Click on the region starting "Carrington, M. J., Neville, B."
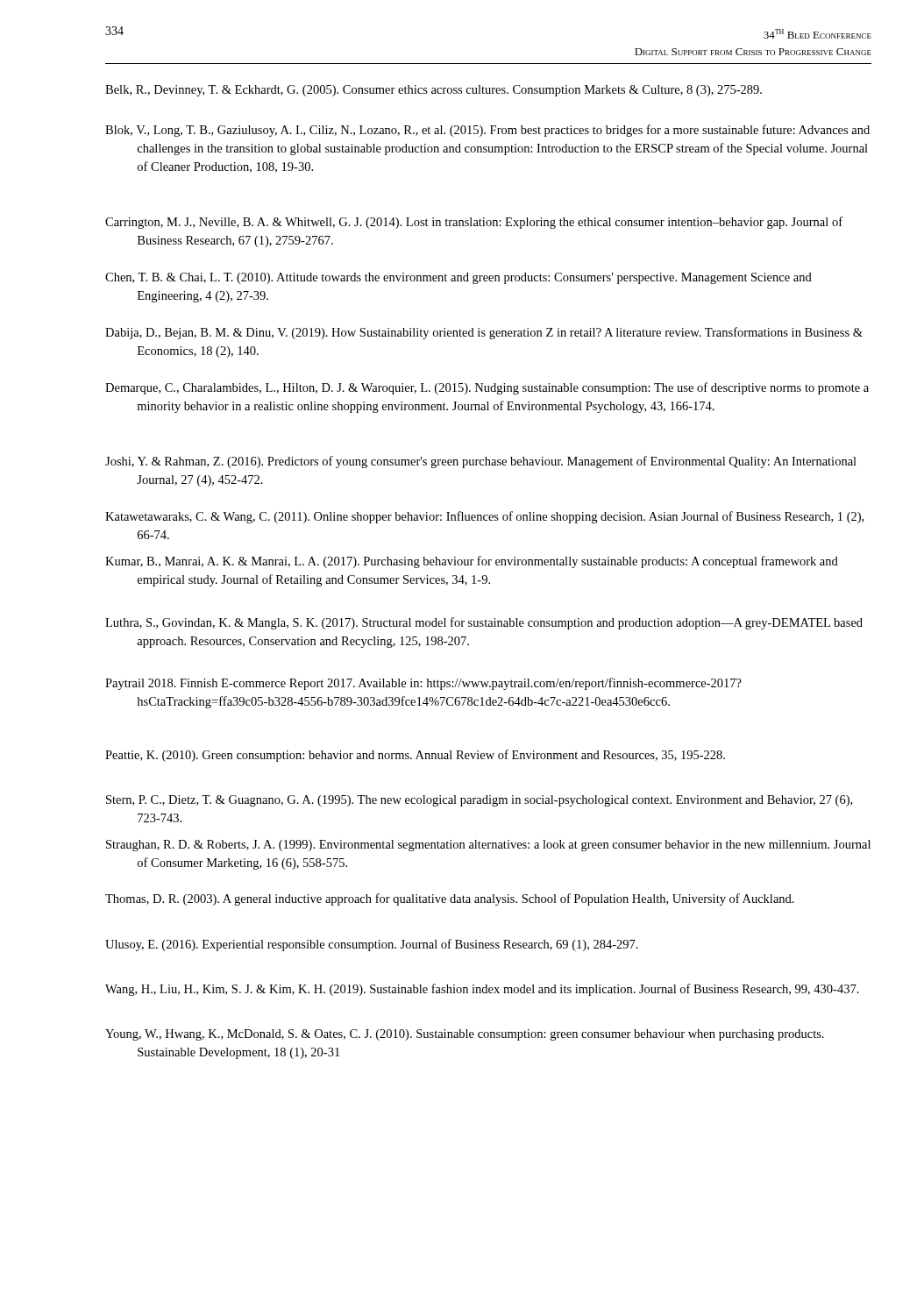This screenshot has height=1315, width=924. coord(474,231)
